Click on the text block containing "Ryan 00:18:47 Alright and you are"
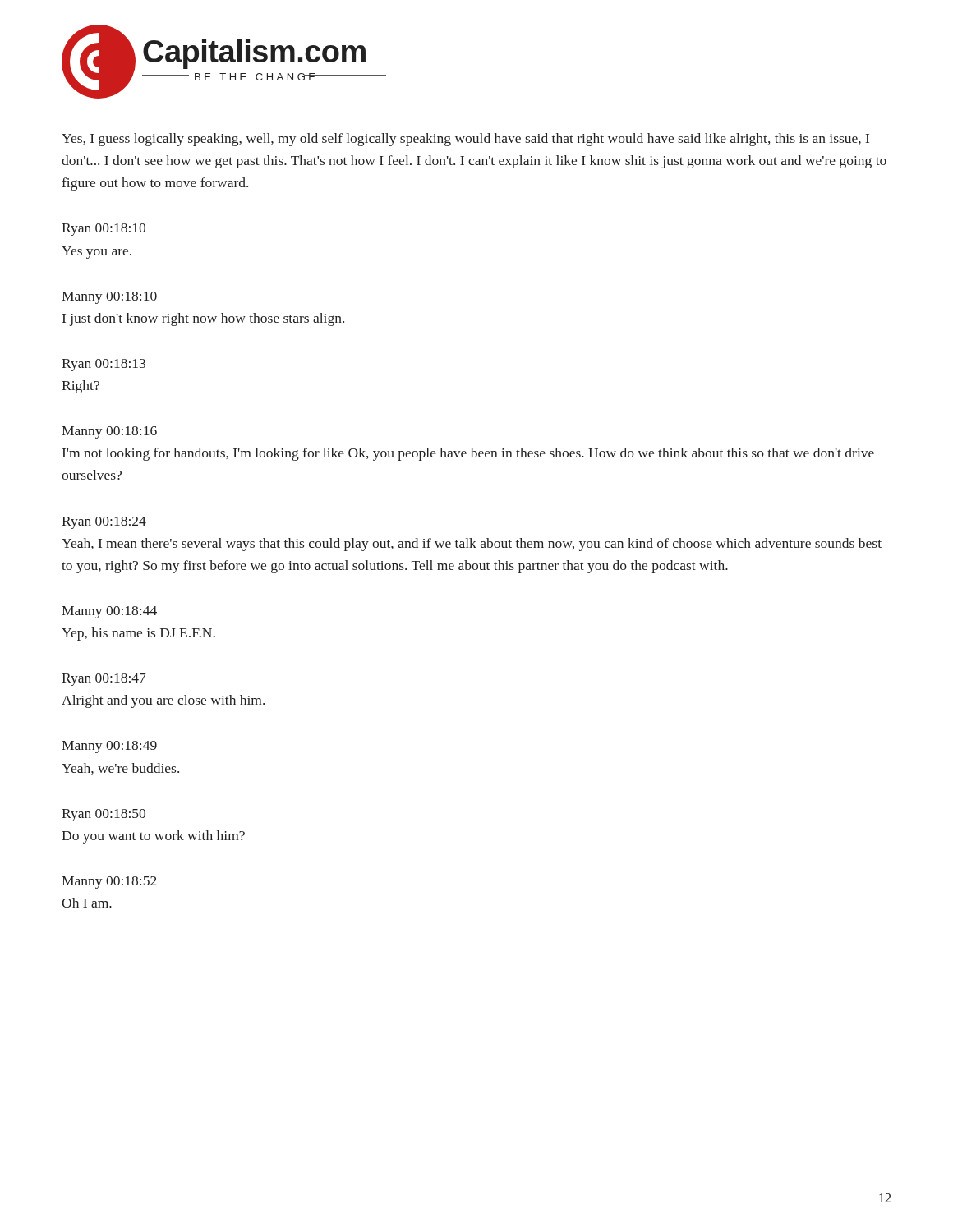This screenshot has width=953, height=1232. pyautogui.click(x=104, y=680)
